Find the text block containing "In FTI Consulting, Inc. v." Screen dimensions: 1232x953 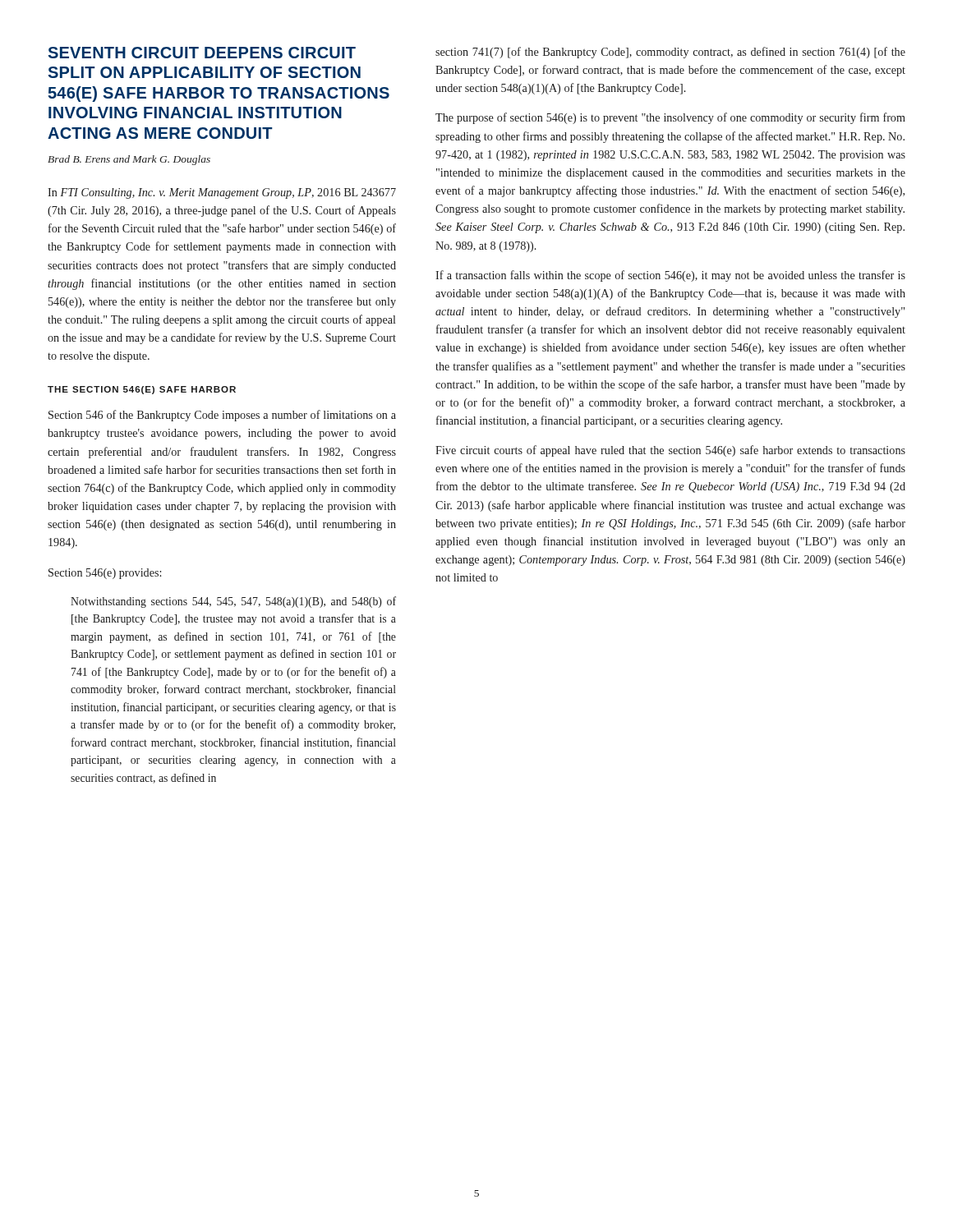222,274
